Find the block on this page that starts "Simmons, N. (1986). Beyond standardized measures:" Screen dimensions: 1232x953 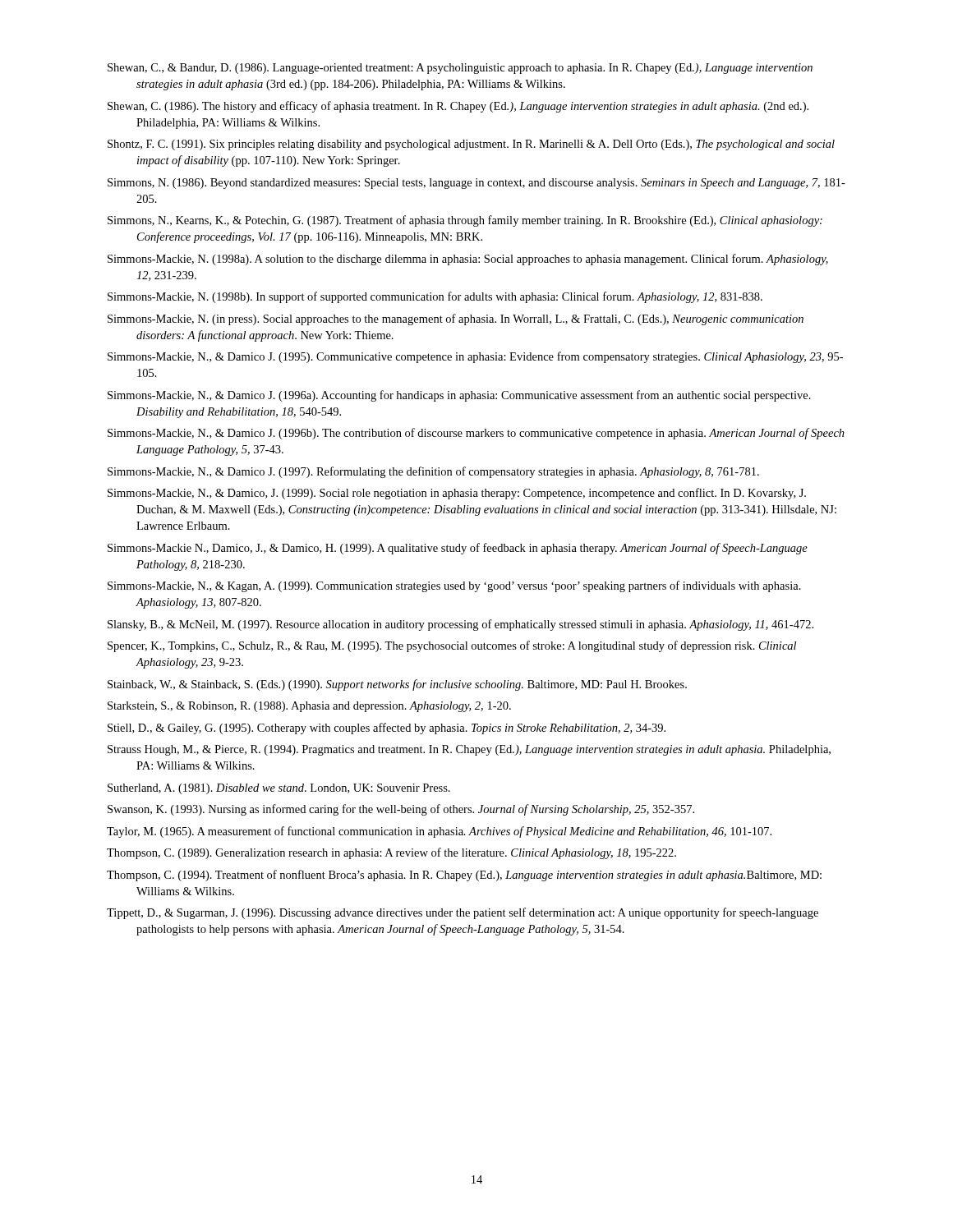point(476,190)
